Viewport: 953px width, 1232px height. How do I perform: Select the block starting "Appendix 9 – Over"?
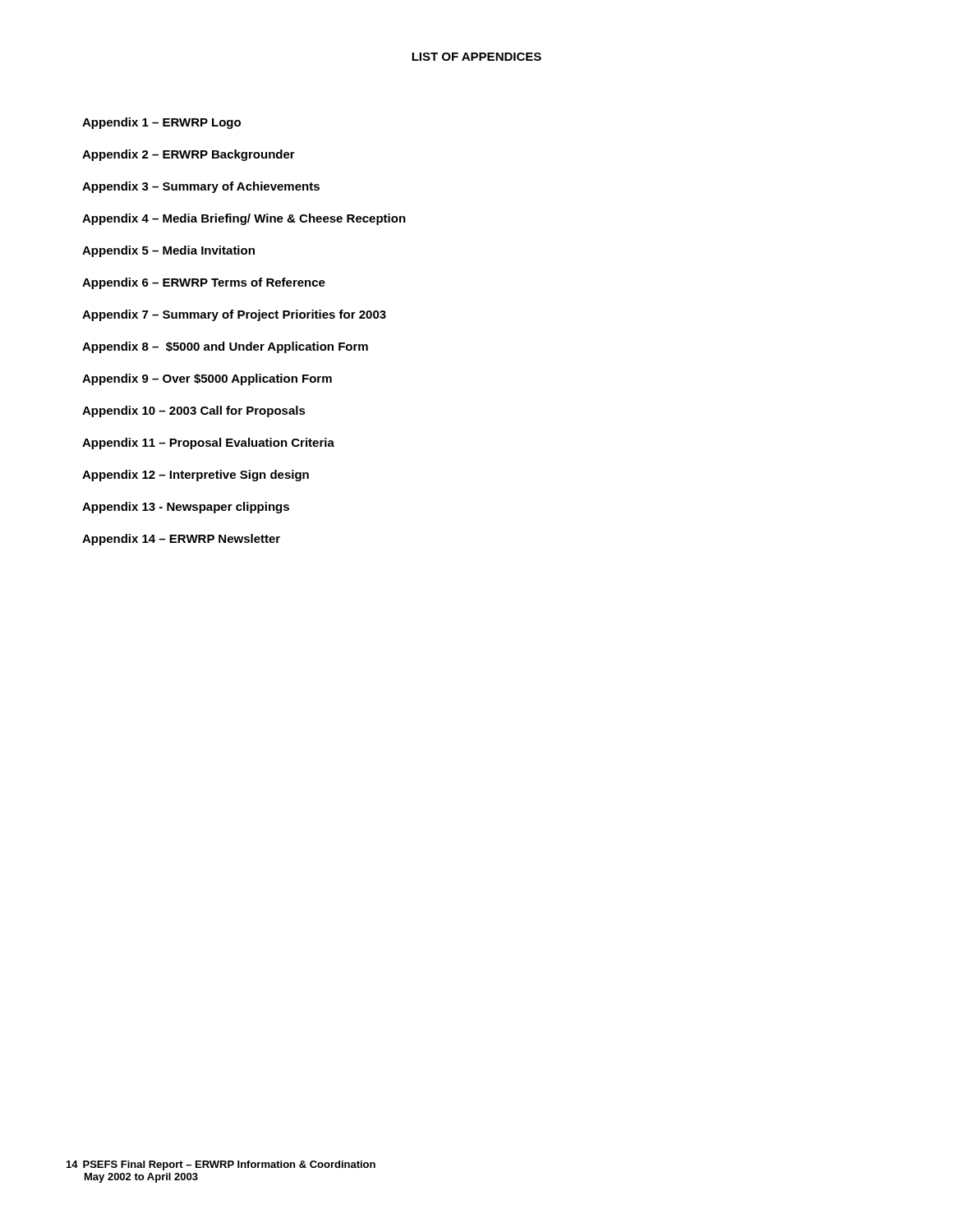(x=207, y=378)
